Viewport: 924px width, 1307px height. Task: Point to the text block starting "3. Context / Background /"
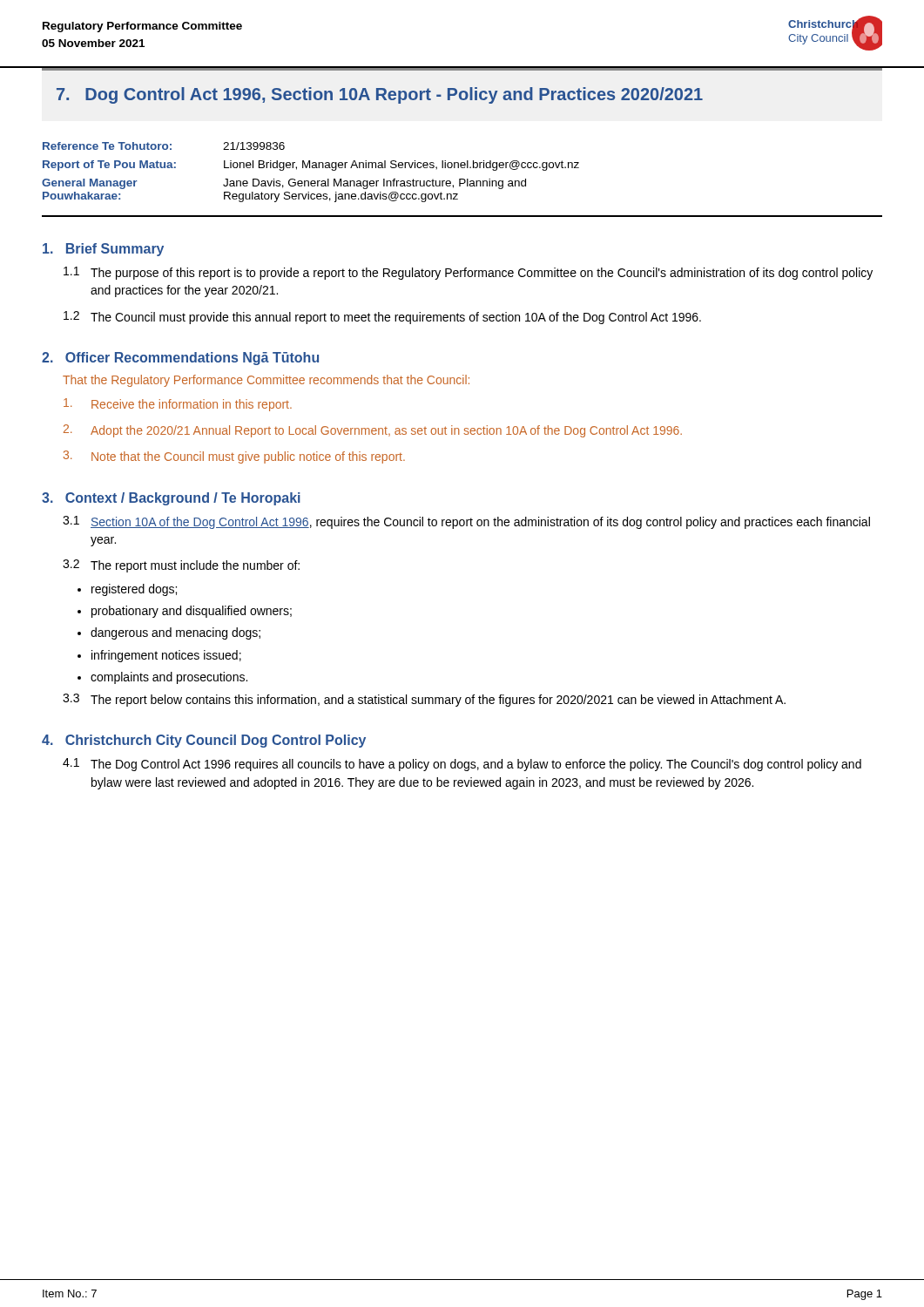171,498
